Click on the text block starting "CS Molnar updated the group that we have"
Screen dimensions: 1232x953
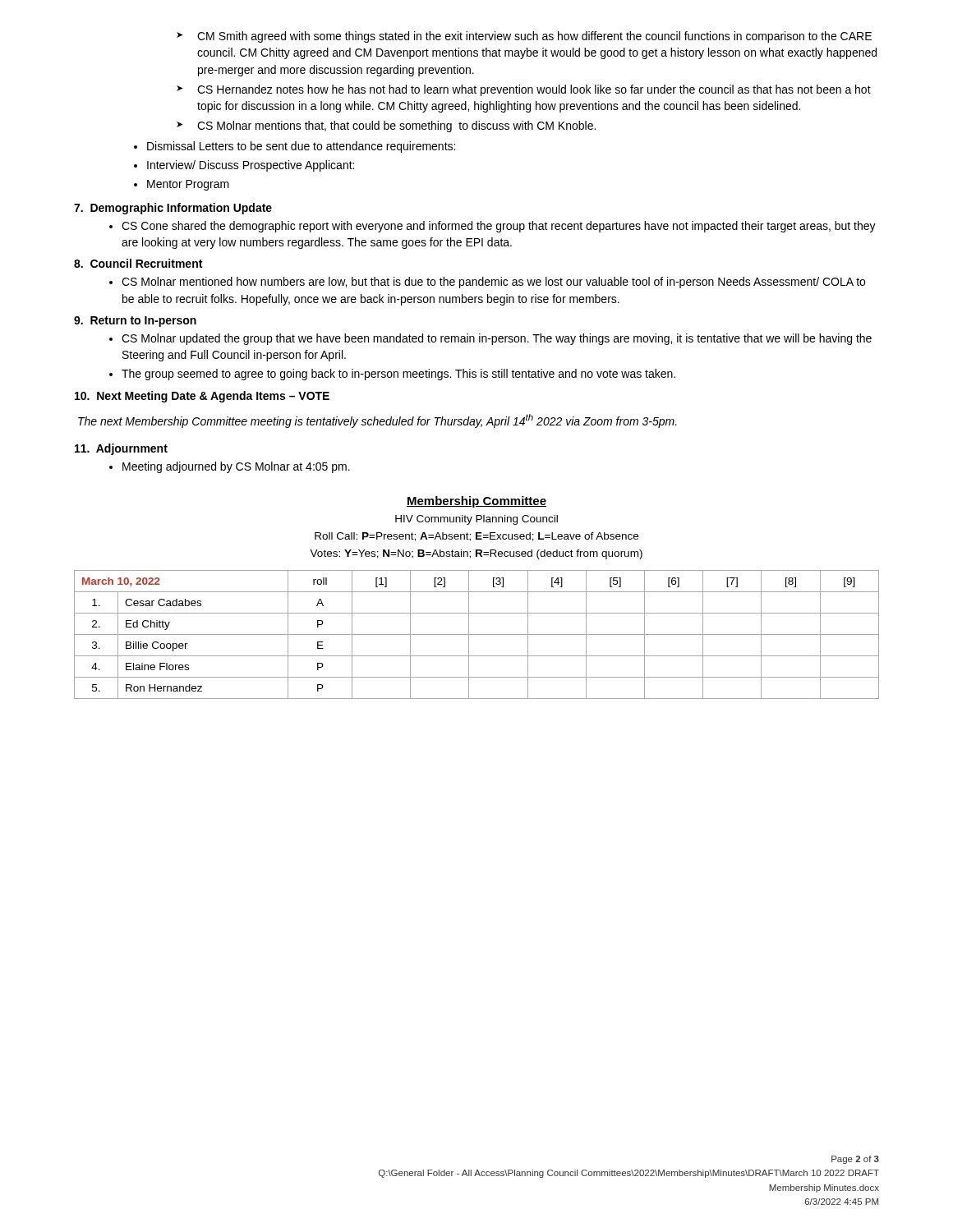pos(490,339)
